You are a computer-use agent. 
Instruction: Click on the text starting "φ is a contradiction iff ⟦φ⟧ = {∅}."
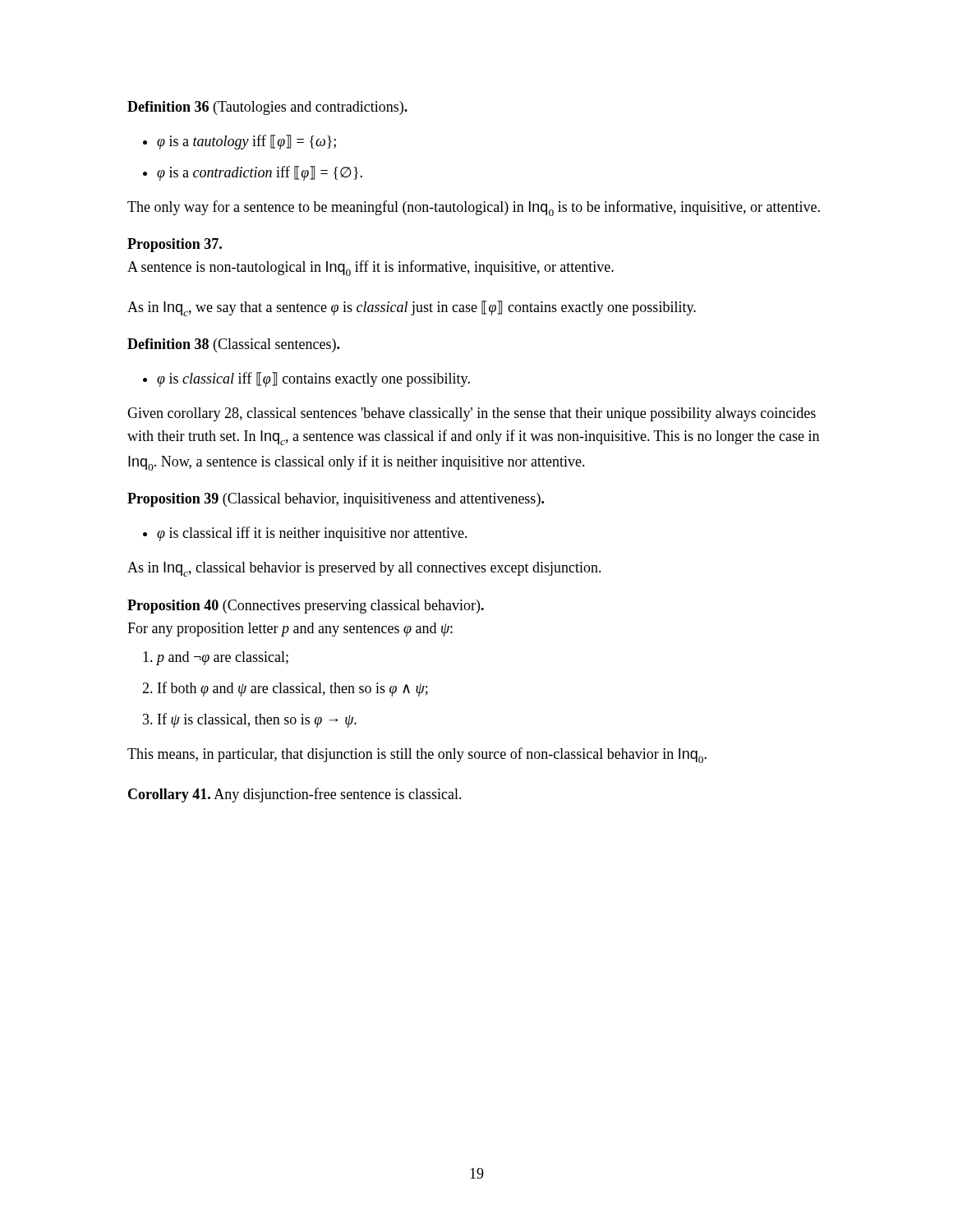260,172
